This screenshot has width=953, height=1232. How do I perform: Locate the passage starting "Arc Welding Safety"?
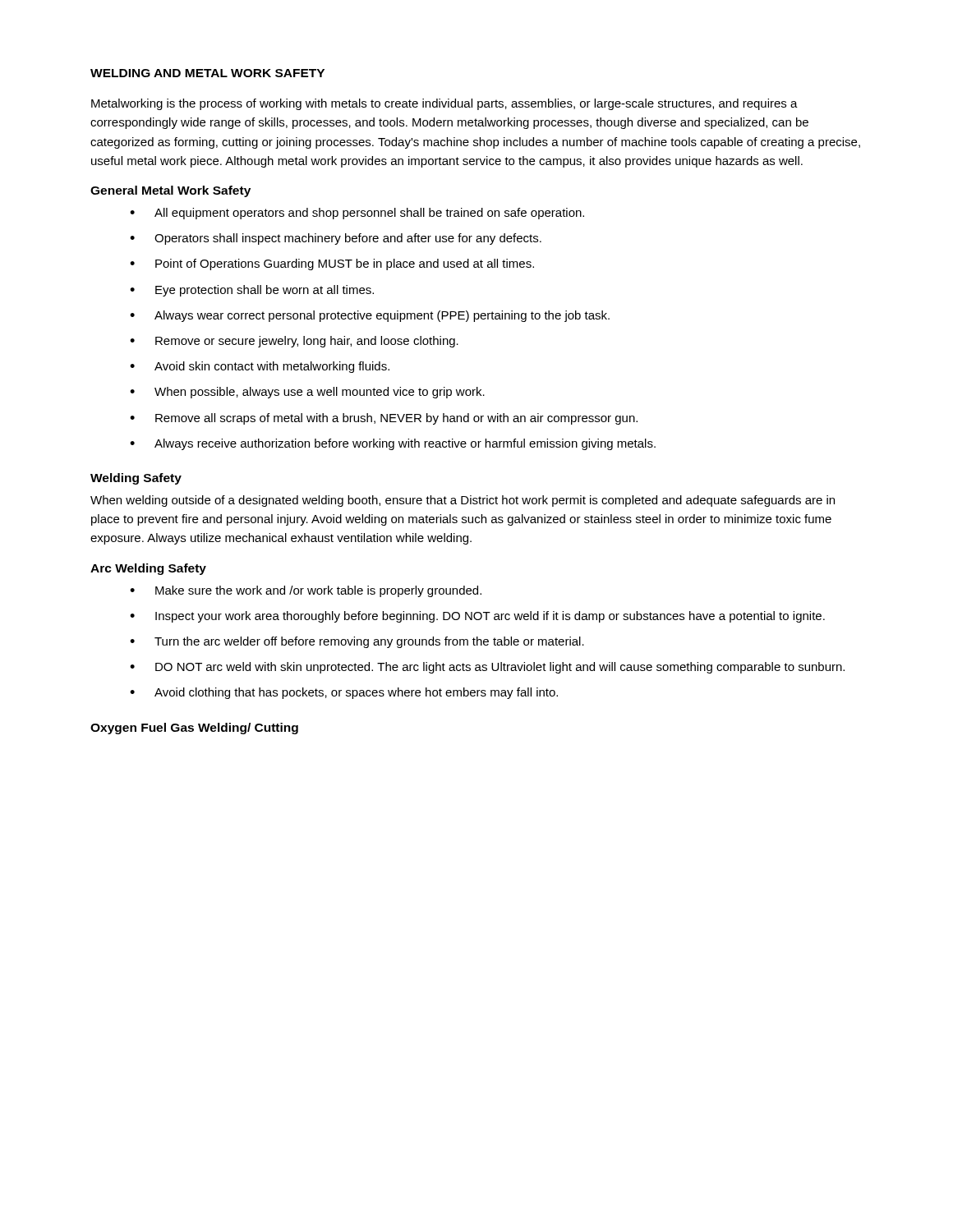coord(148,568)
